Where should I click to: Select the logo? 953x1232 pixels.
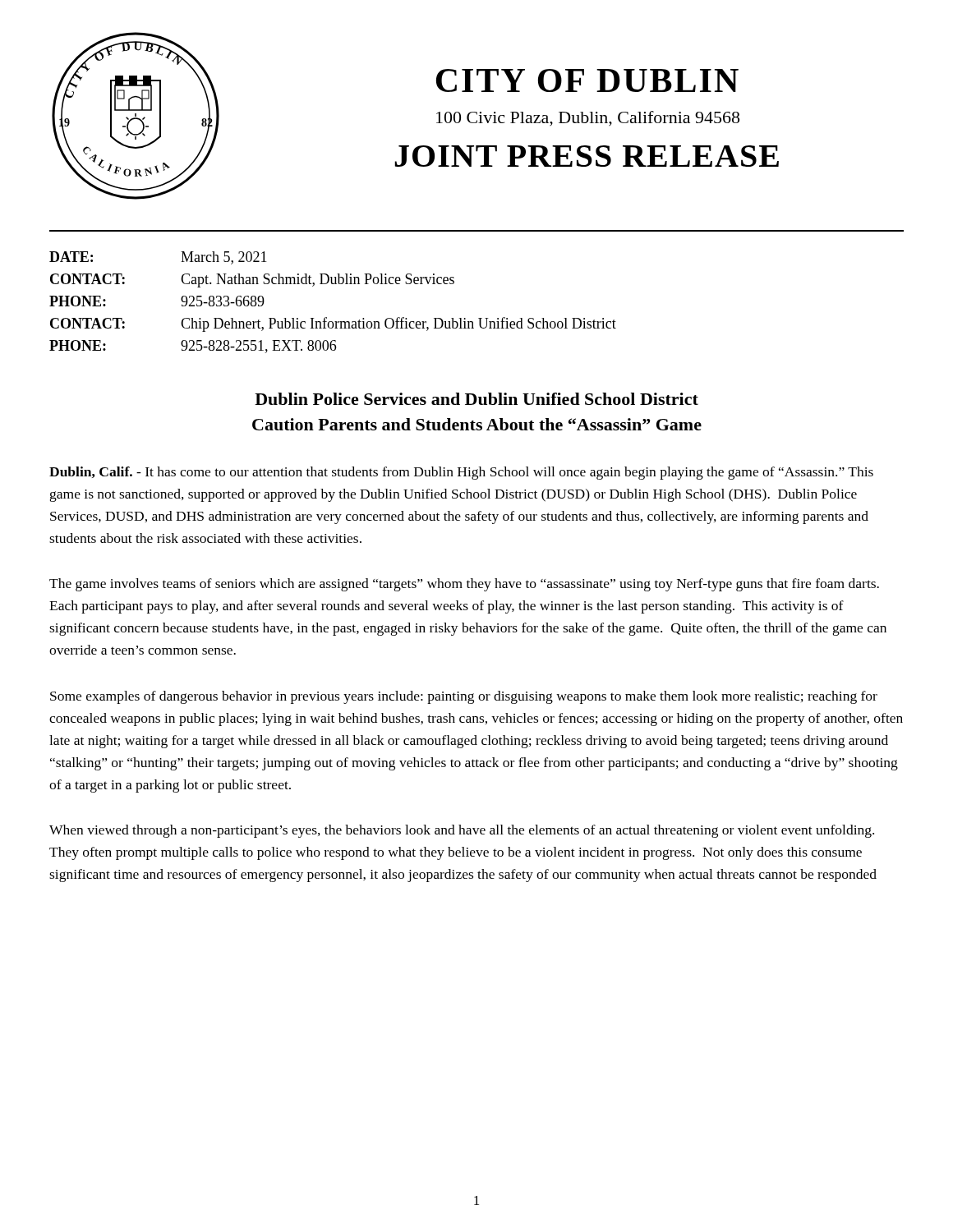[x=136, y=117]
